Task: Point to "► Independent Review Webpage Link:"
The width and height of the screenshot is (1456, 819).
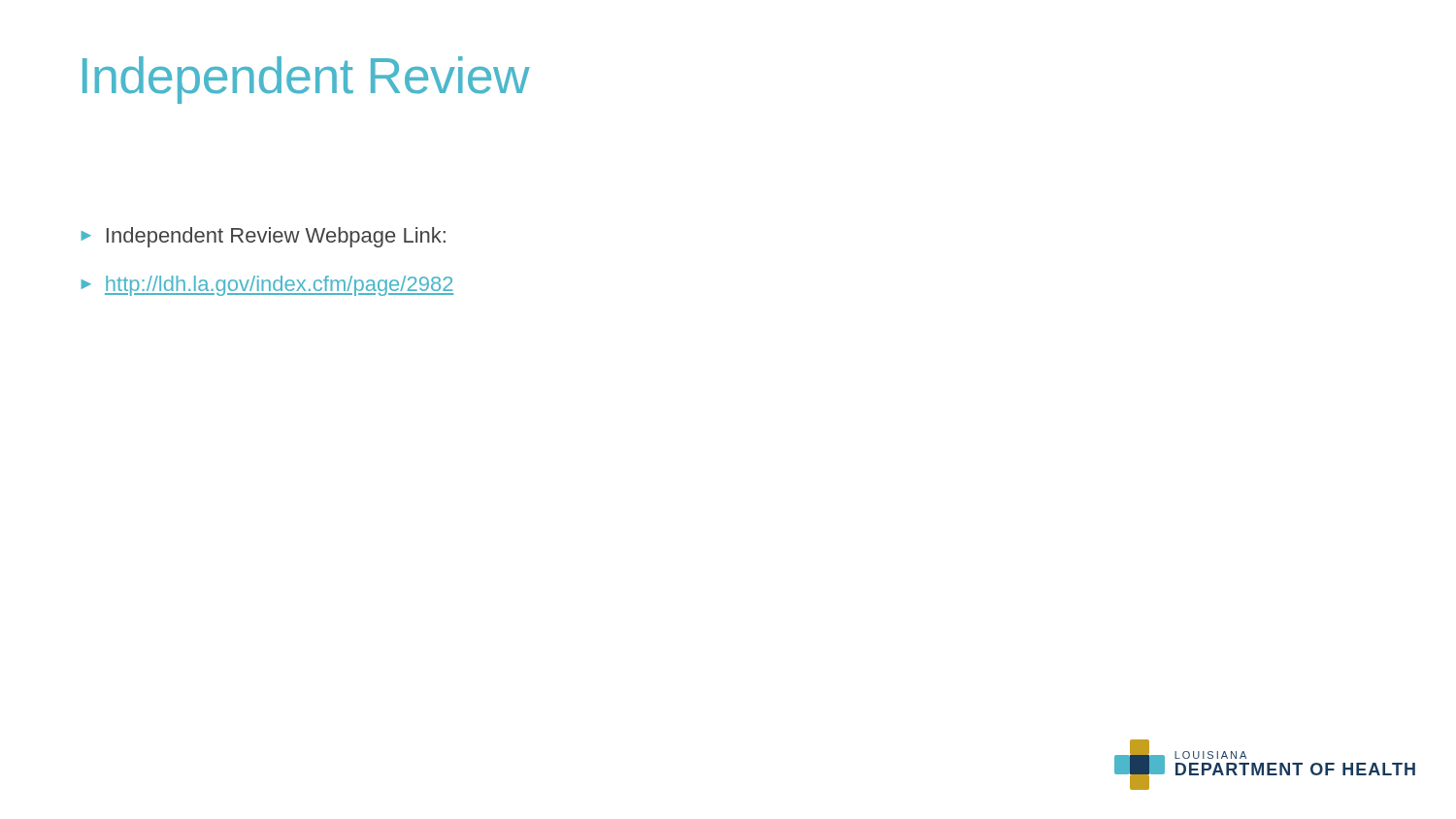Action: [x=263, y=236]
